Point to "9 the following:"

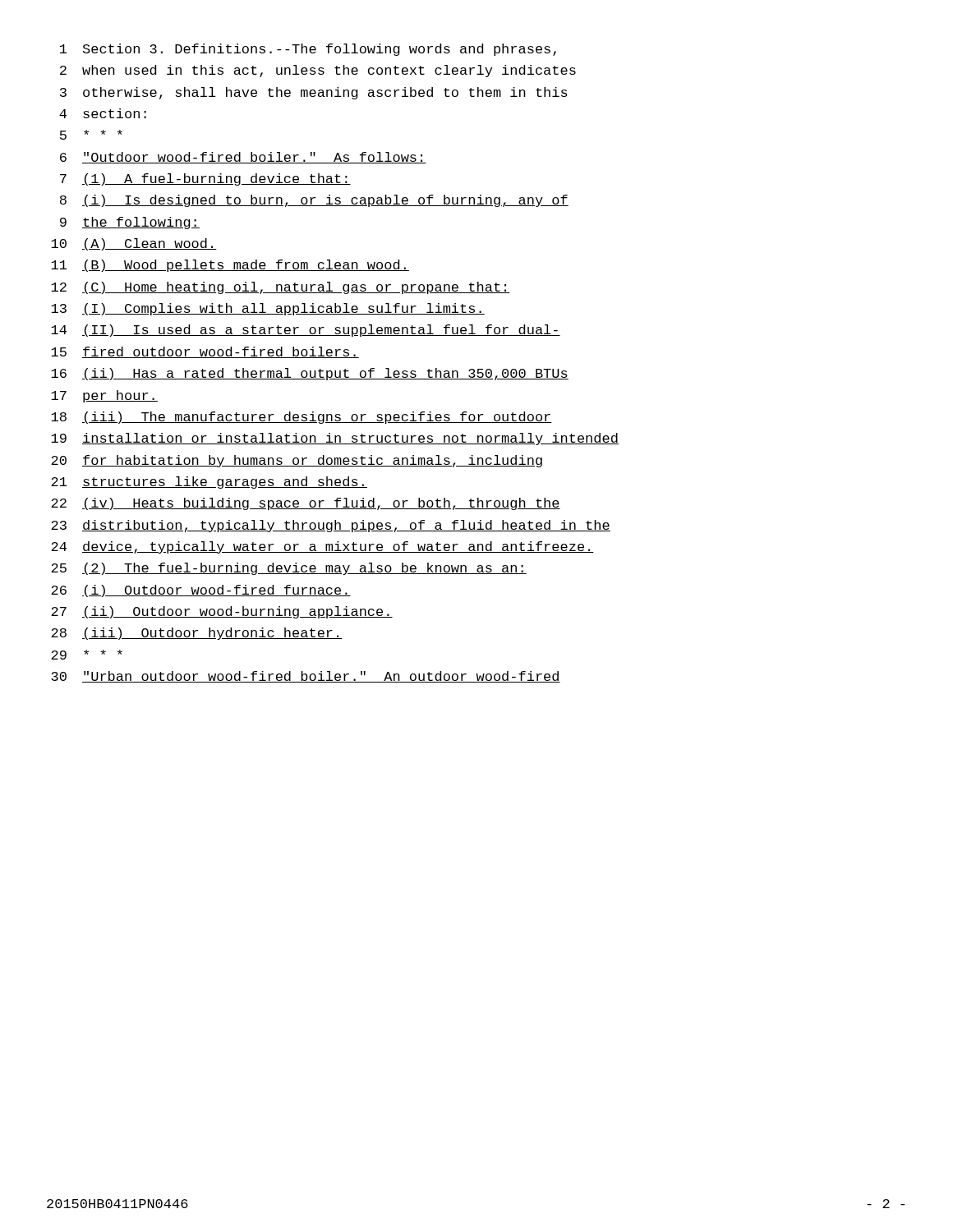click(130, 223)
